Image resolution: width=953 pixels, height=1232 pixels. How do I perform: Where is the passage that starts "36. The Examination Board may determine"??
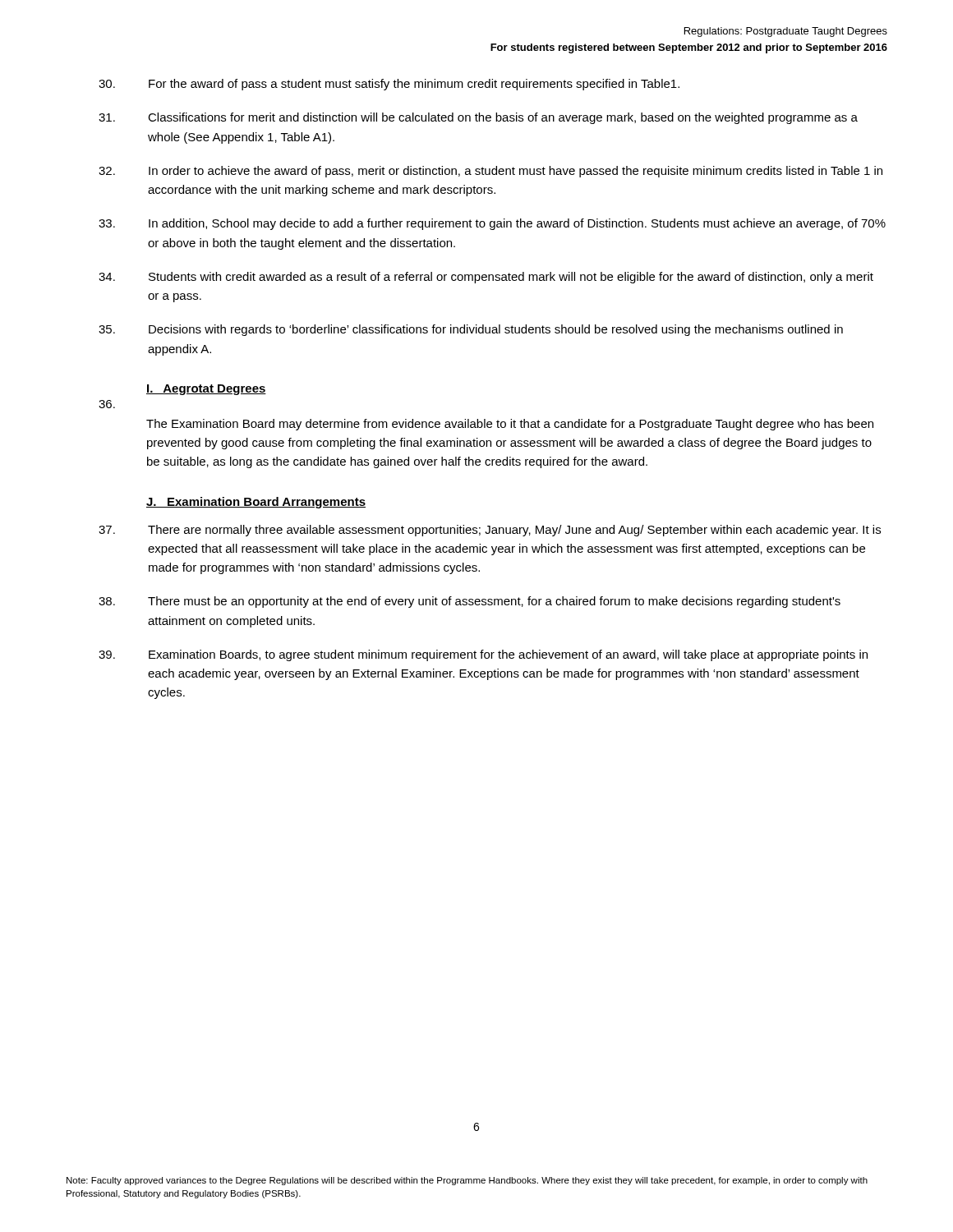(x=493, y=434)
